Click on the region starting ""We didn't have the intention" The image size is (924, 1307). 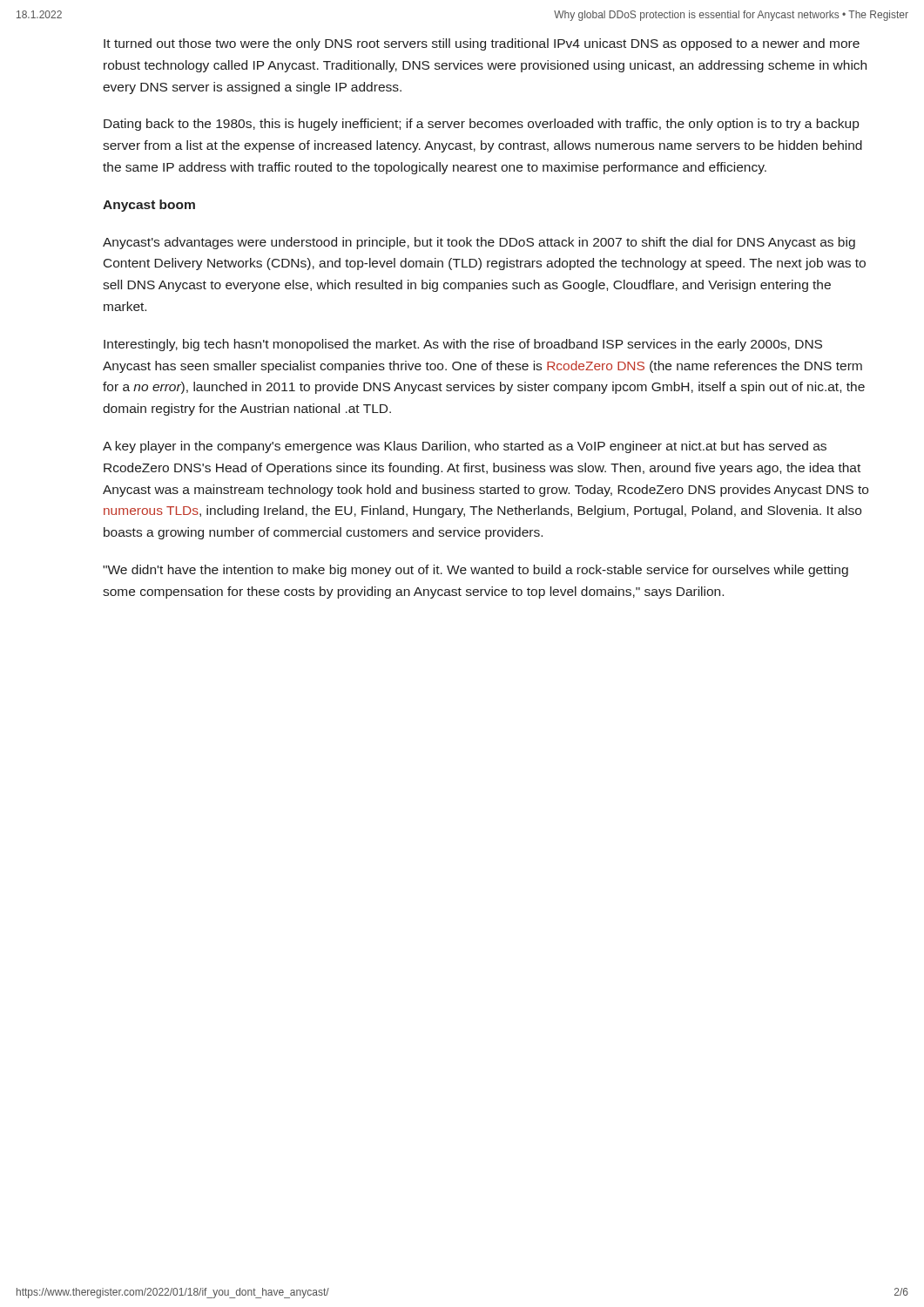(x=487, y=581)
